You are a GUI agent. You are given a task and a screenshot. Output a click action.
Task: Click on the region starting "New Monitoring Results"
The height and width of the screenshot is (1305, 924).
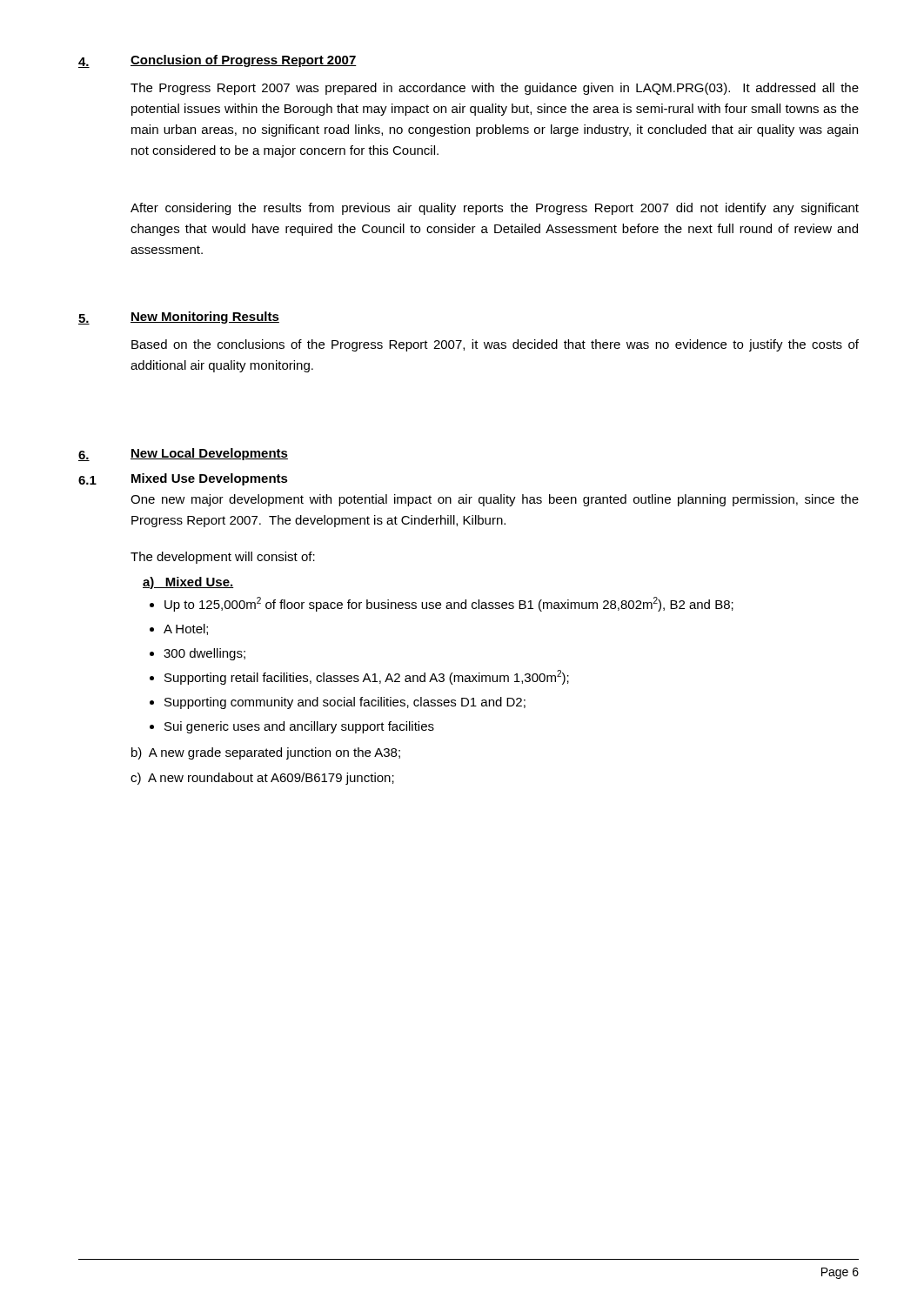click(x=205, y=316)
